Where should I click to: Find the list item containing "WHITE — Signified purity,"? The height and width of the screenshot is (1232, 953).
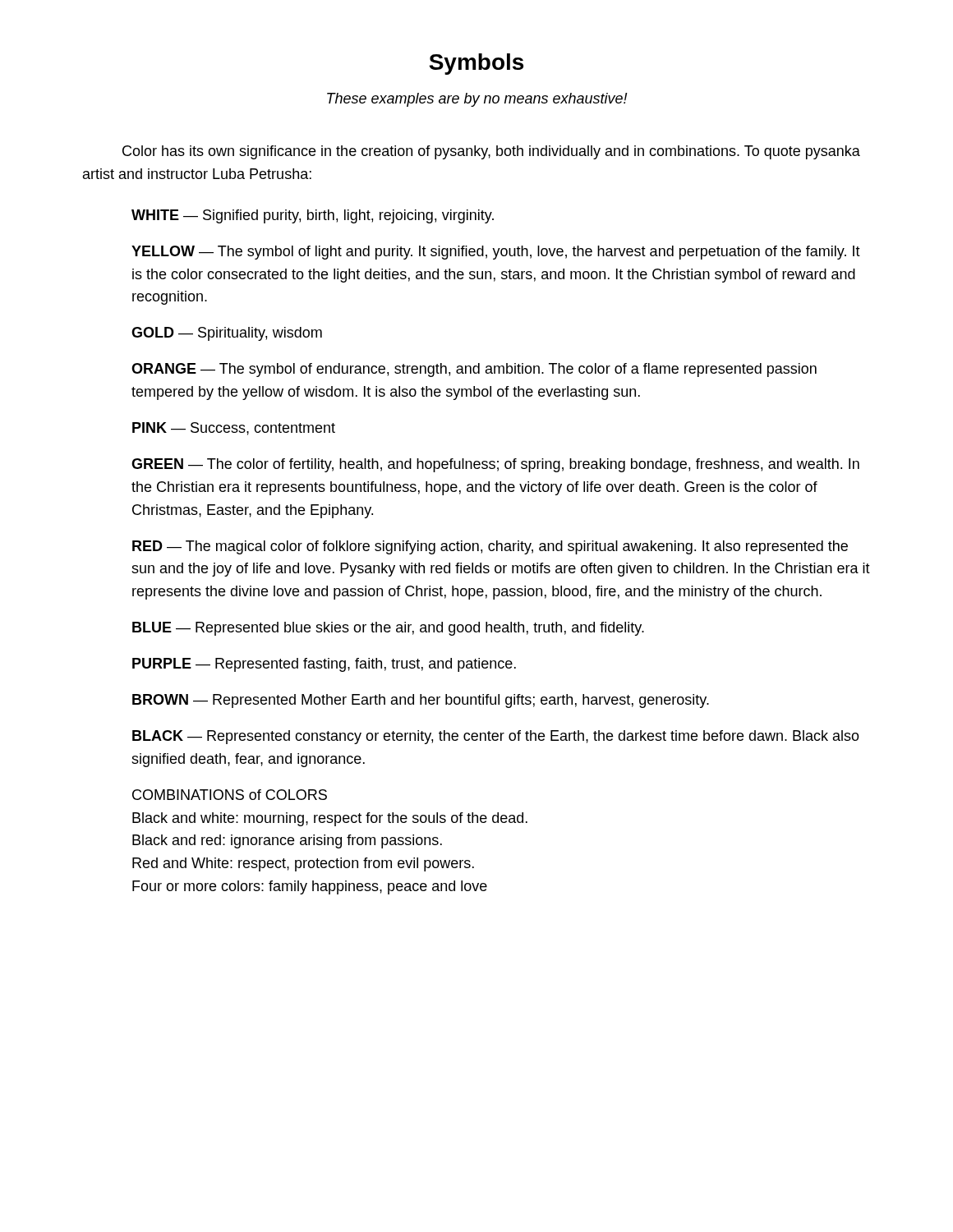(313, 215)
